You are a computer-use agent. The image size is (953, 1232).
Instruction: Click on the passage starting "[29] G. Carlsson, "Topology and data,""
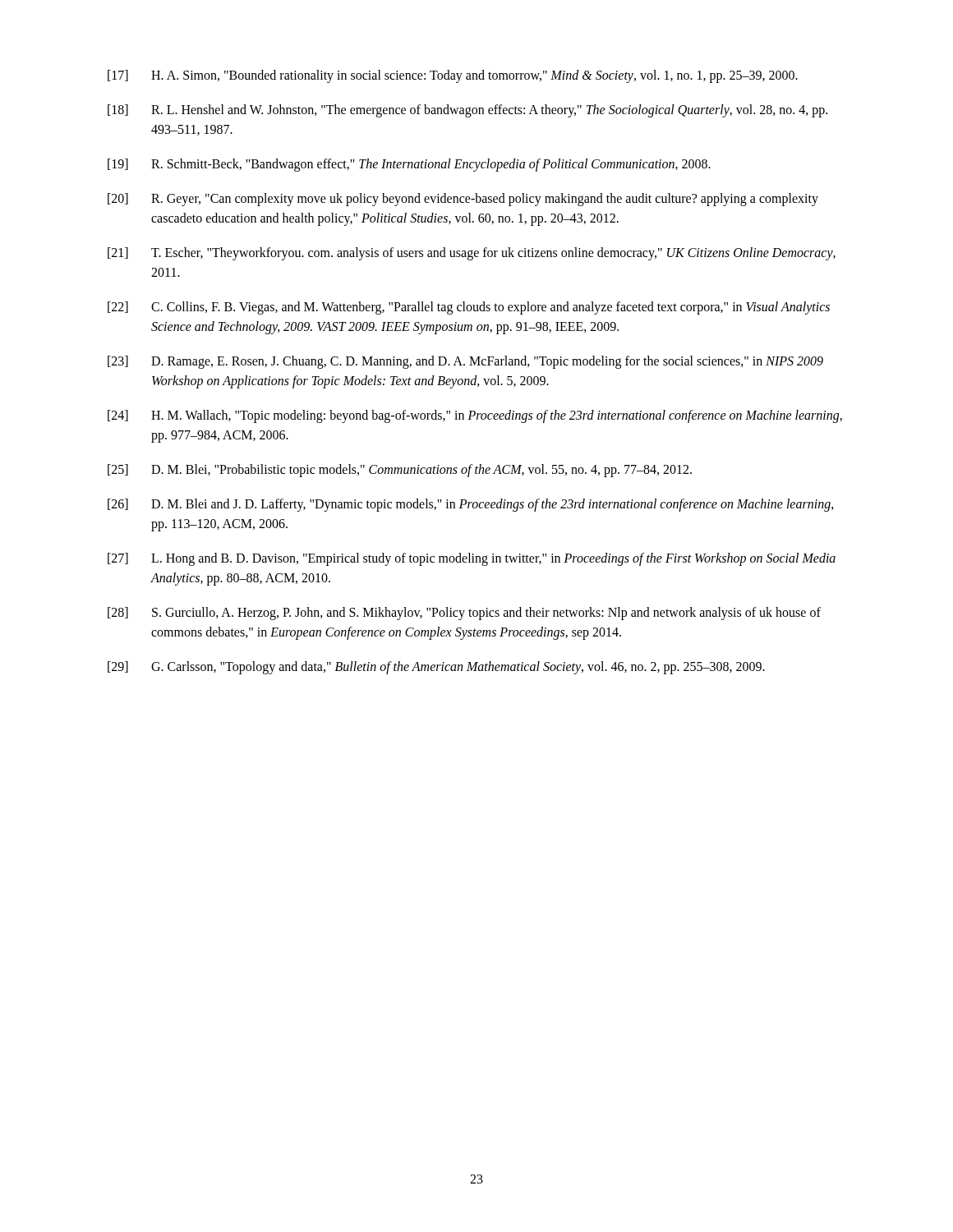coord(476,667)
